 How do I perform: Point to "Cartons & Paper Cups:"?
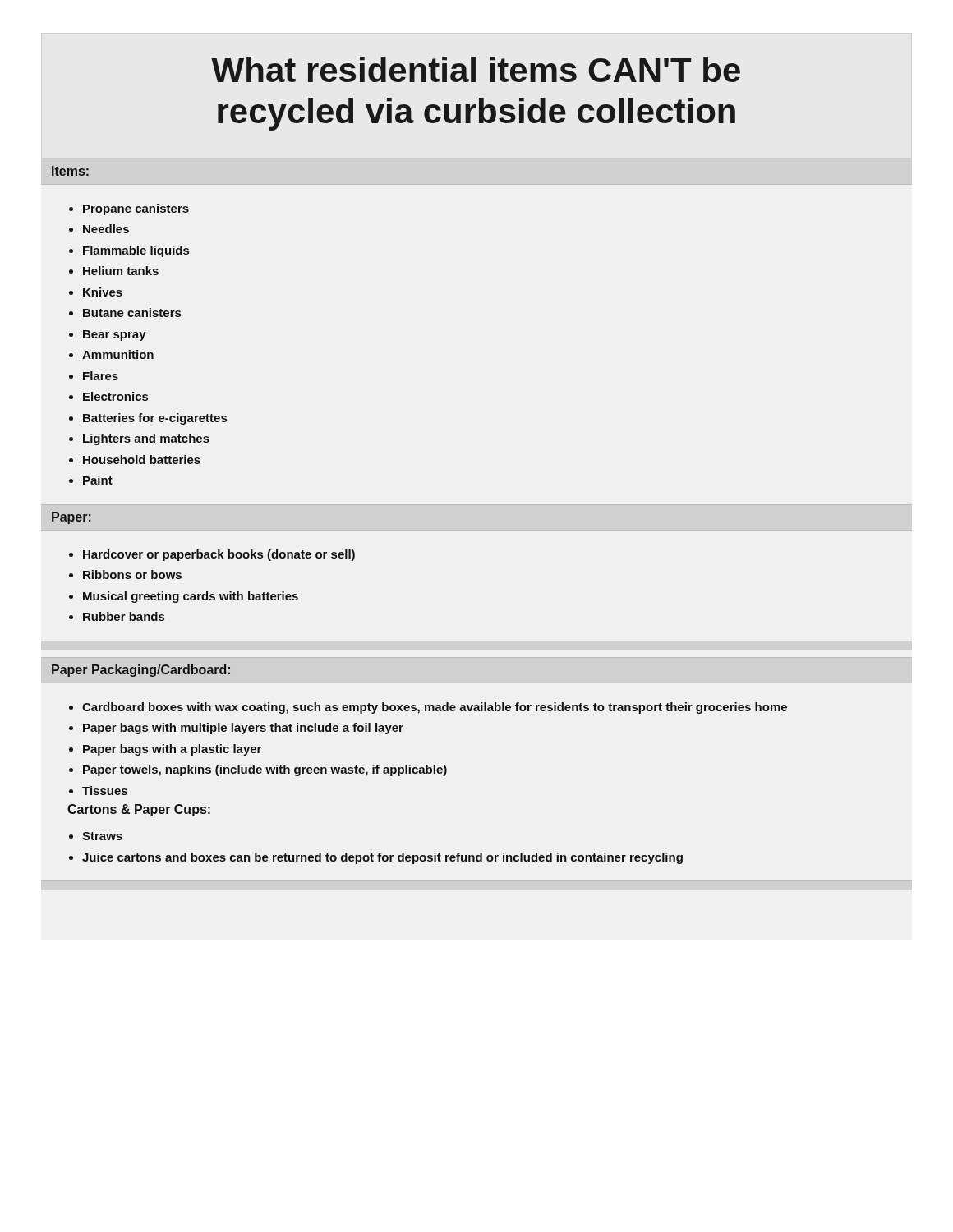coord(139,810)
